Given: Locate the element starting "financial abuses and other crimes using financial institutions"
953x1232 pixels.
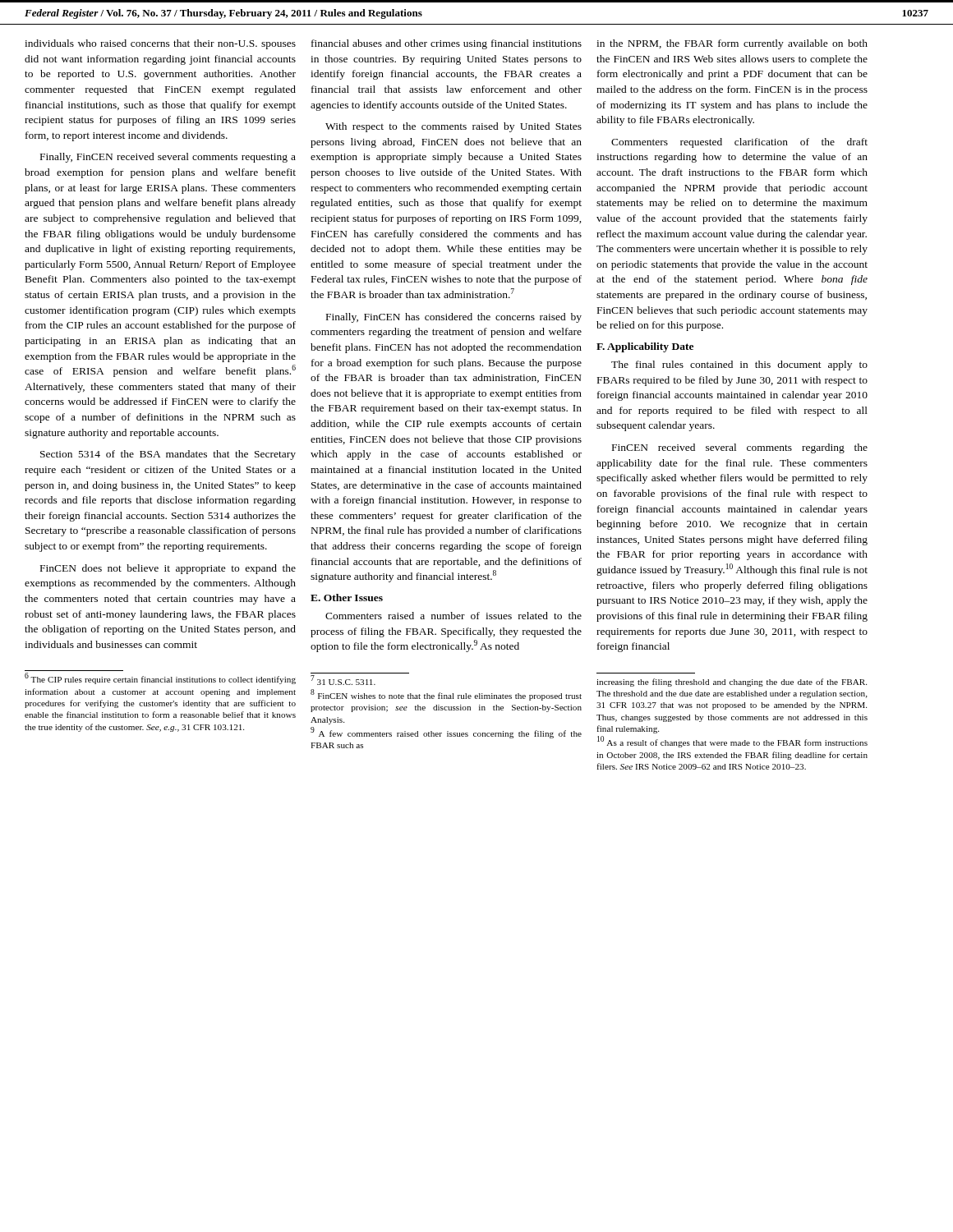Looking at the screenshot, I should coord(446,74).
